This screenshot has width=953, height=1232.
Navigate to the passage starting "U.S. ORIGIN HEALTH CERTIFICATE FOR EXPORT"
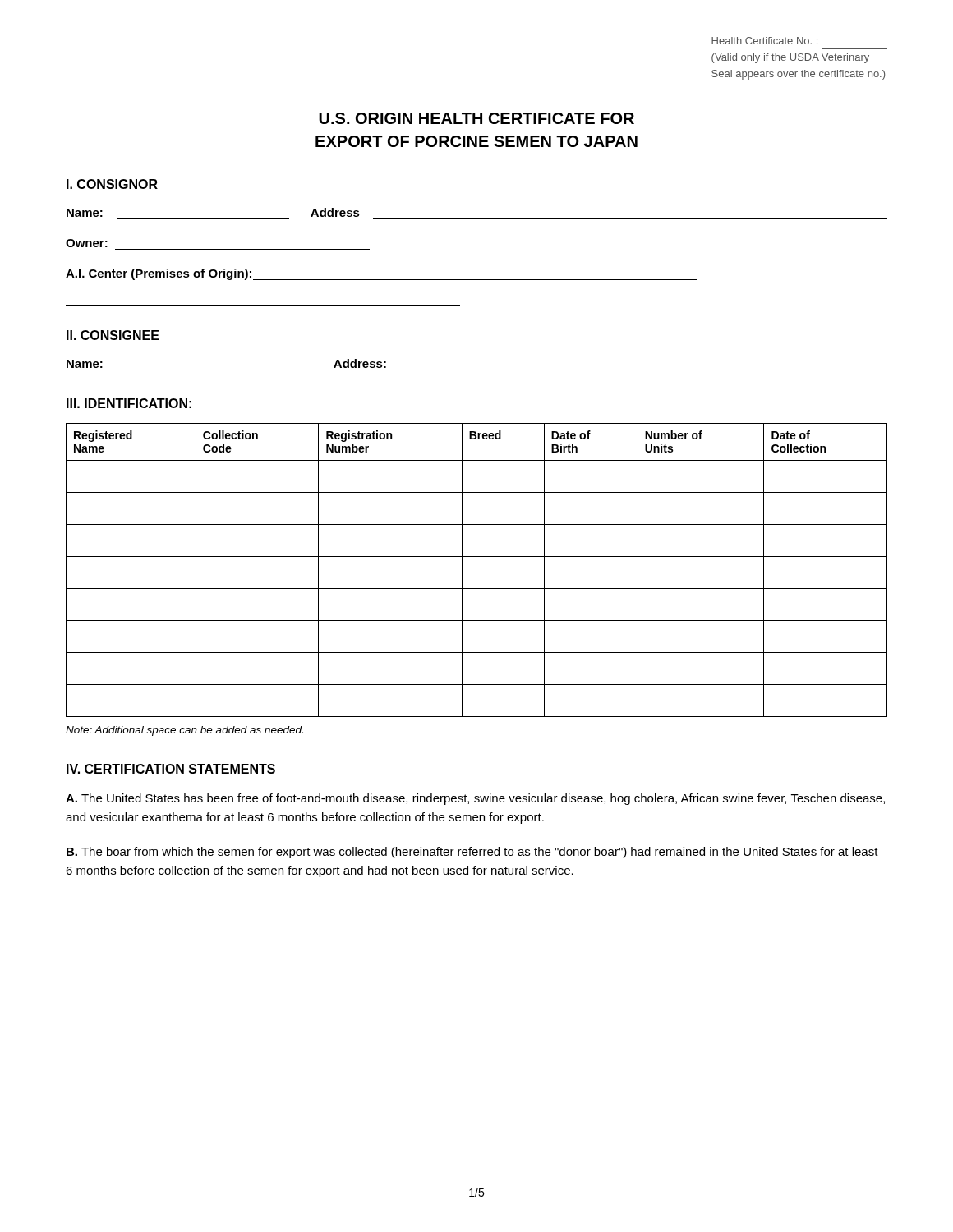[x=476, y=130]
